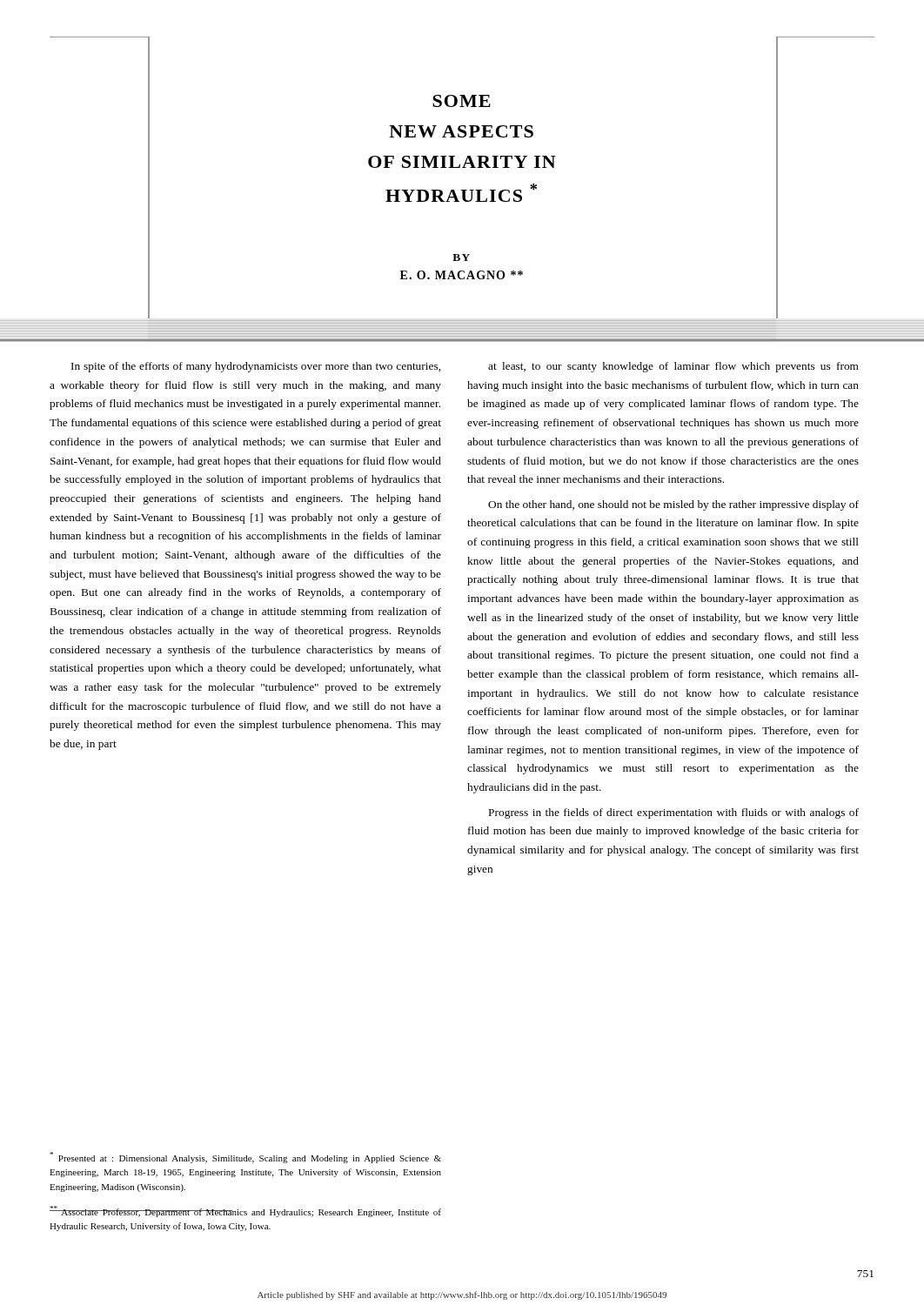Click on the text block with the text "at least, to our scanty knowledge"

click(663, 617)
